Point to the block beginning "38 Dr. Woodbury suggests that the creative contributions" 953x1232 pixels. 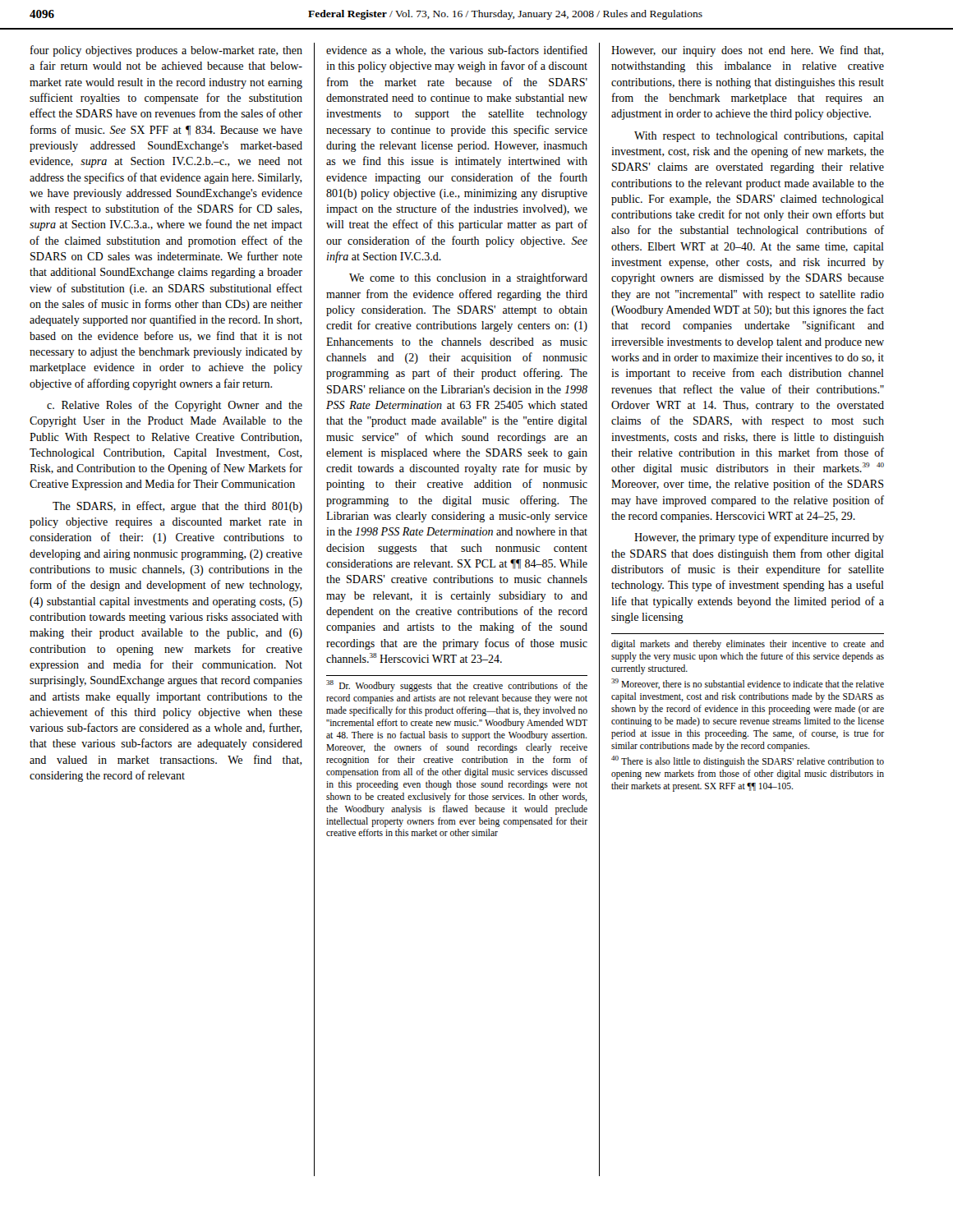pyautogui.click(x=457, y=759)
